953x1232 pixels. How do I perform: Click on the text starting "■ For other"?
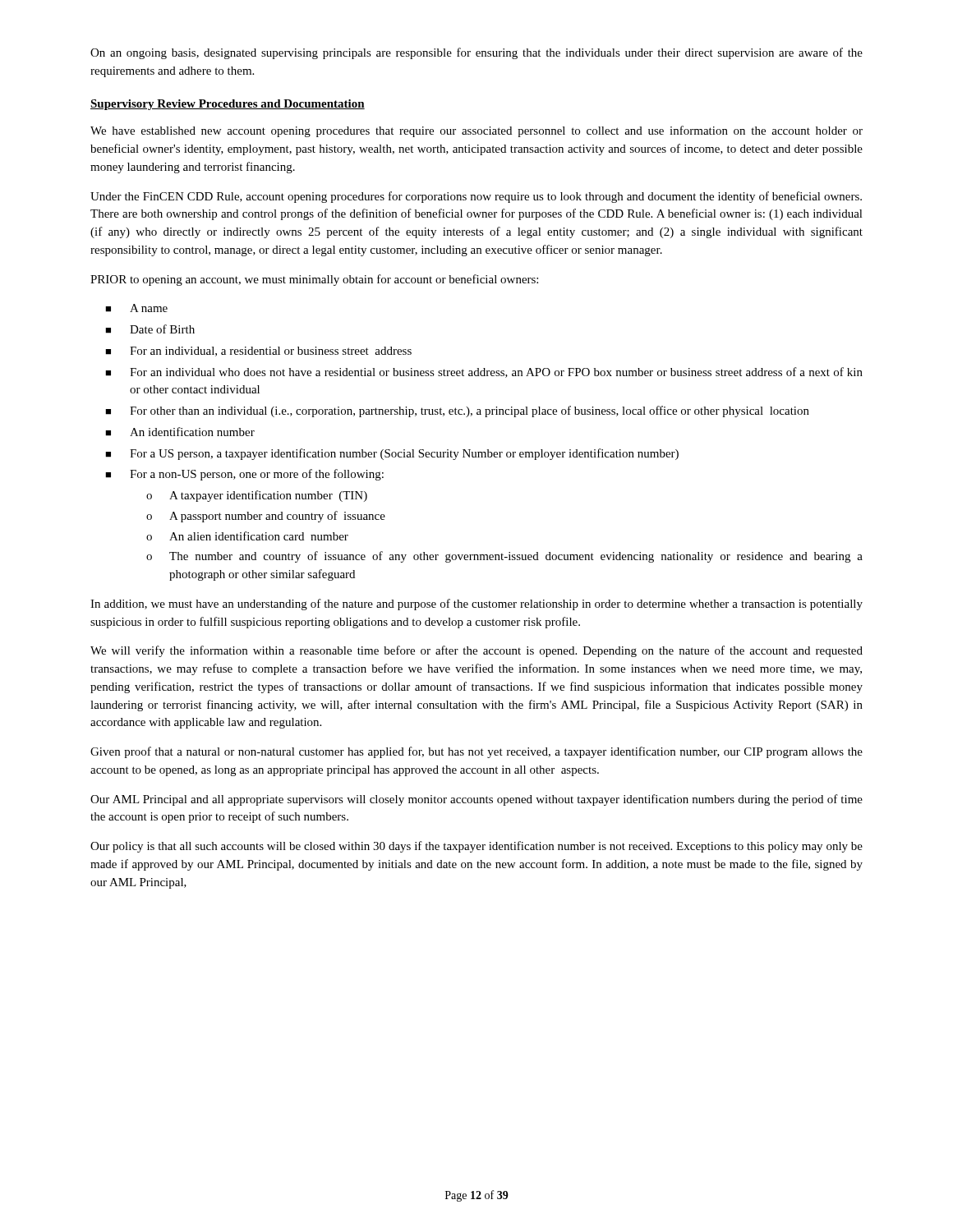pyautogui.click(x=484, y=411)
